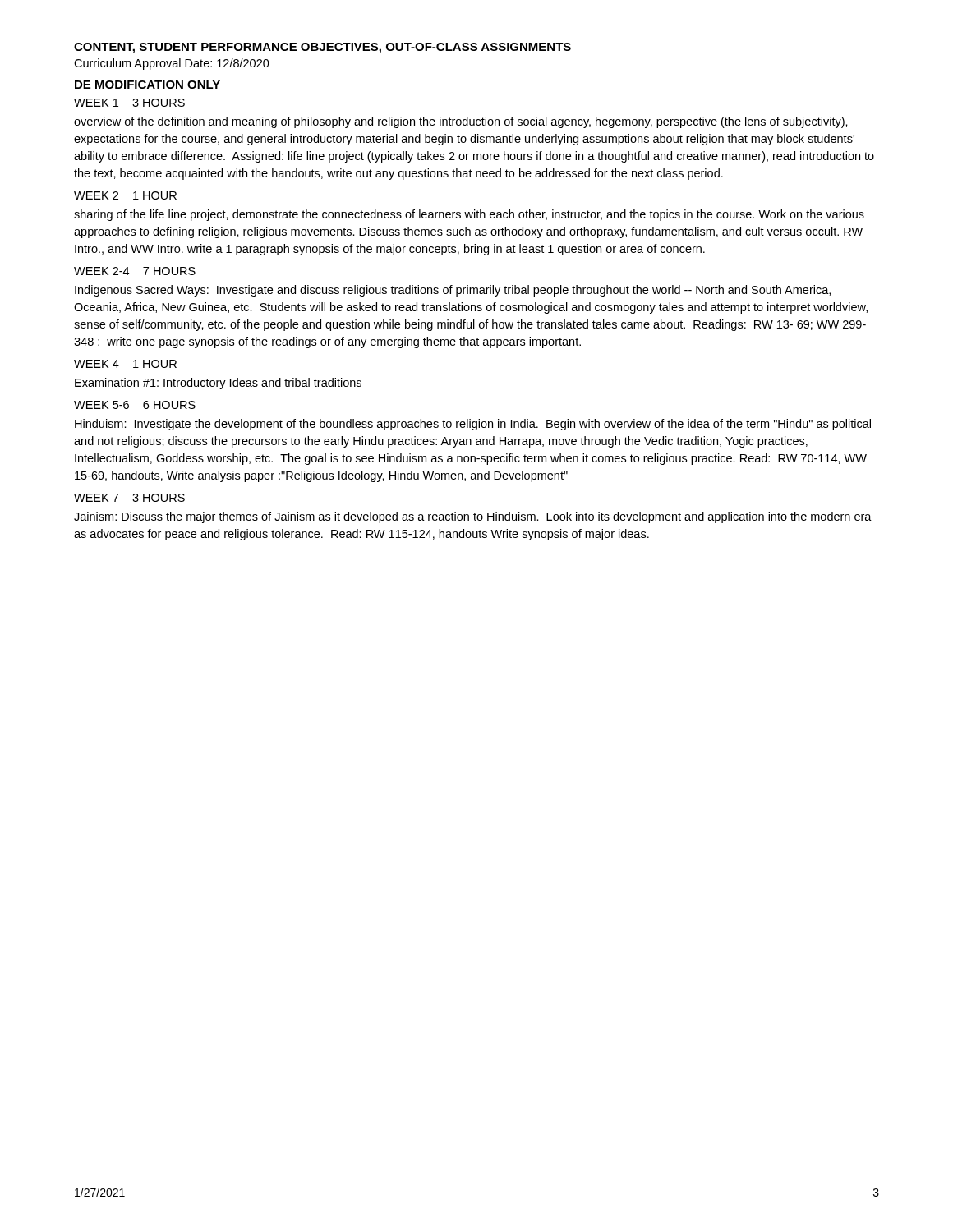
Task: Select the text containing "WEEK 2-4 7 HOURS"
Action: 135,271
